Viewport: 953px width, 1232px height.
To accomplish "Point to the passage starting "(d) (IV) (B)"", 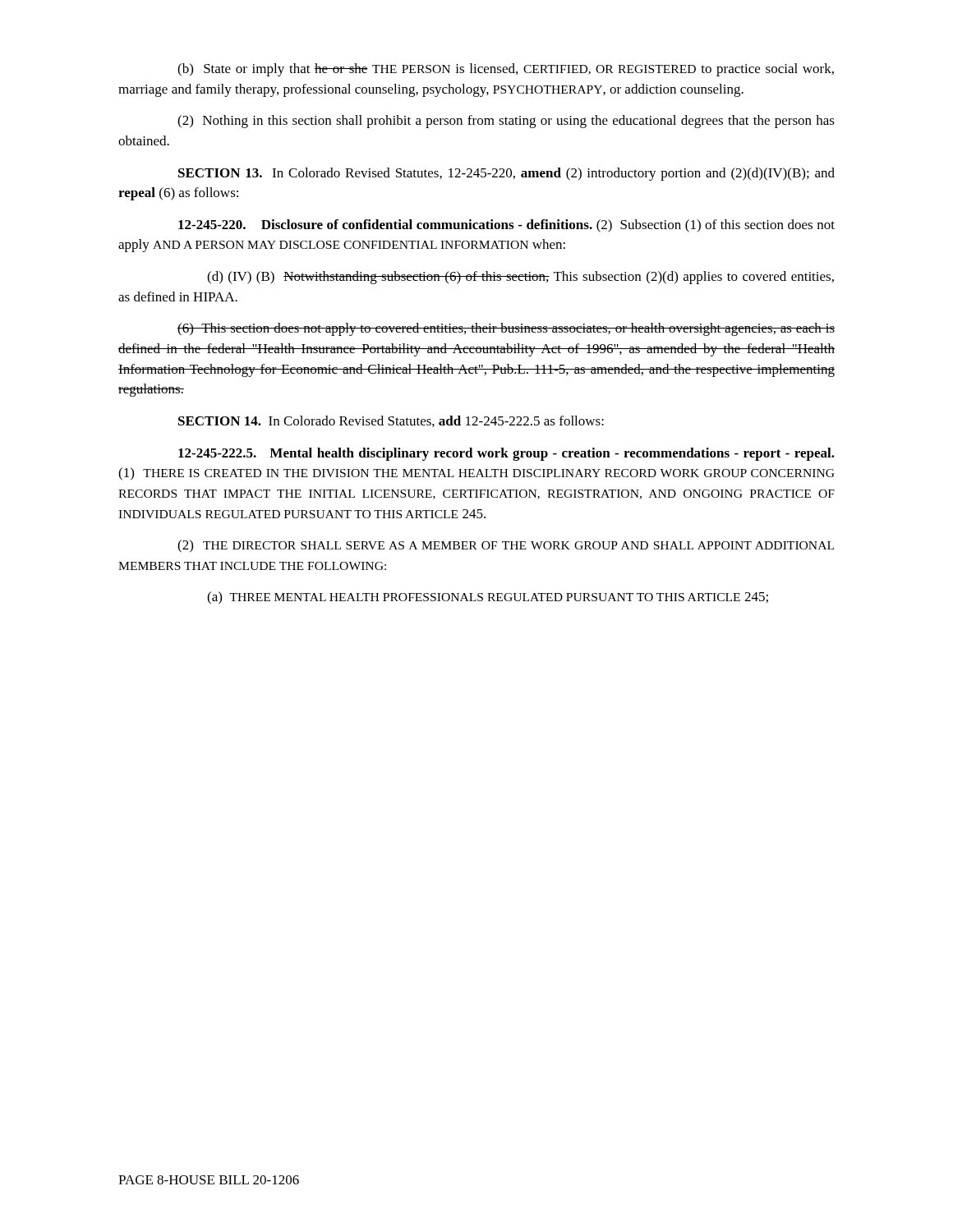I will [476, 287].
